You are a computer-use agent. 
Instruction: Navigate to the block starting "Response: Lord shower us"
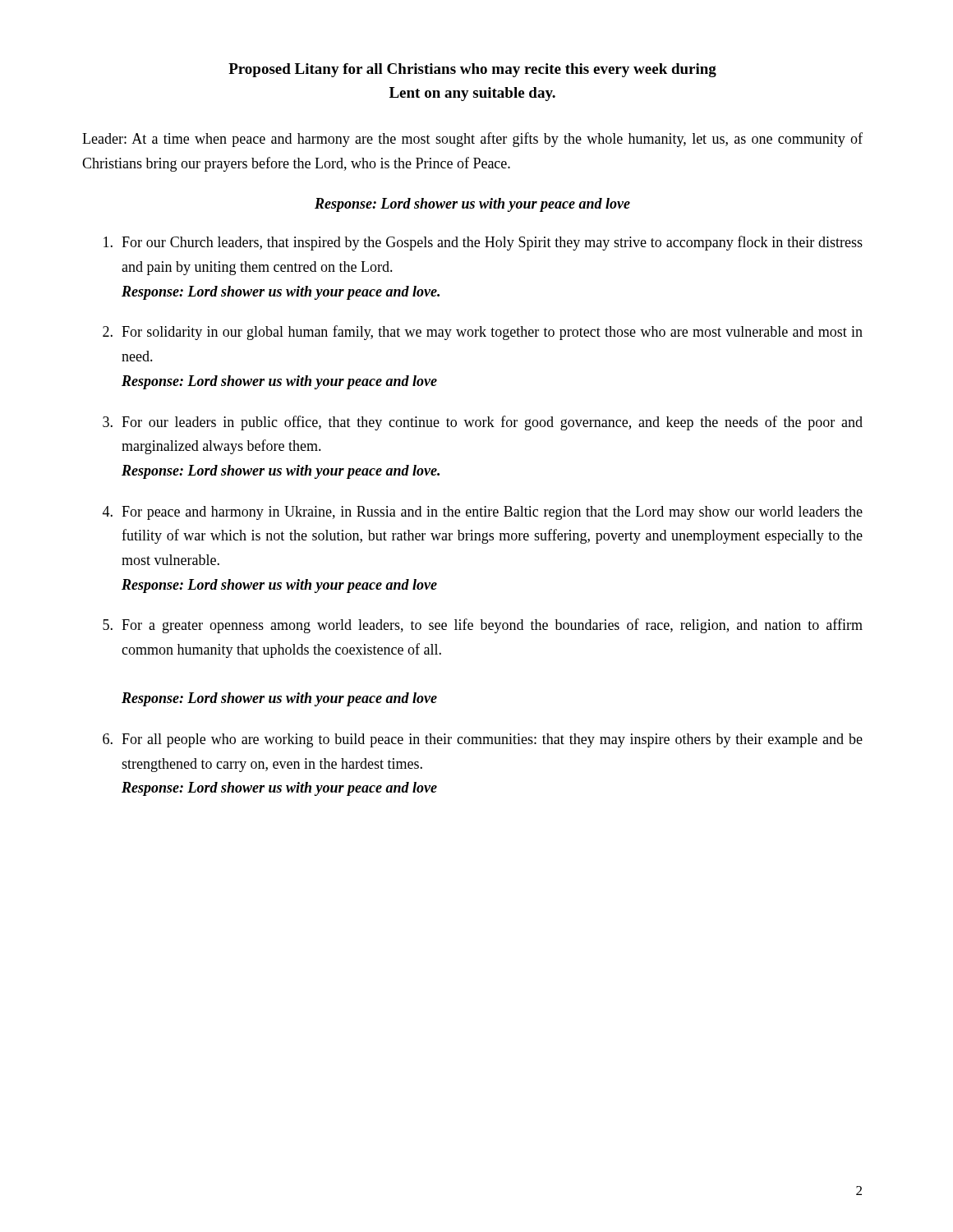[x=472, y=204]
